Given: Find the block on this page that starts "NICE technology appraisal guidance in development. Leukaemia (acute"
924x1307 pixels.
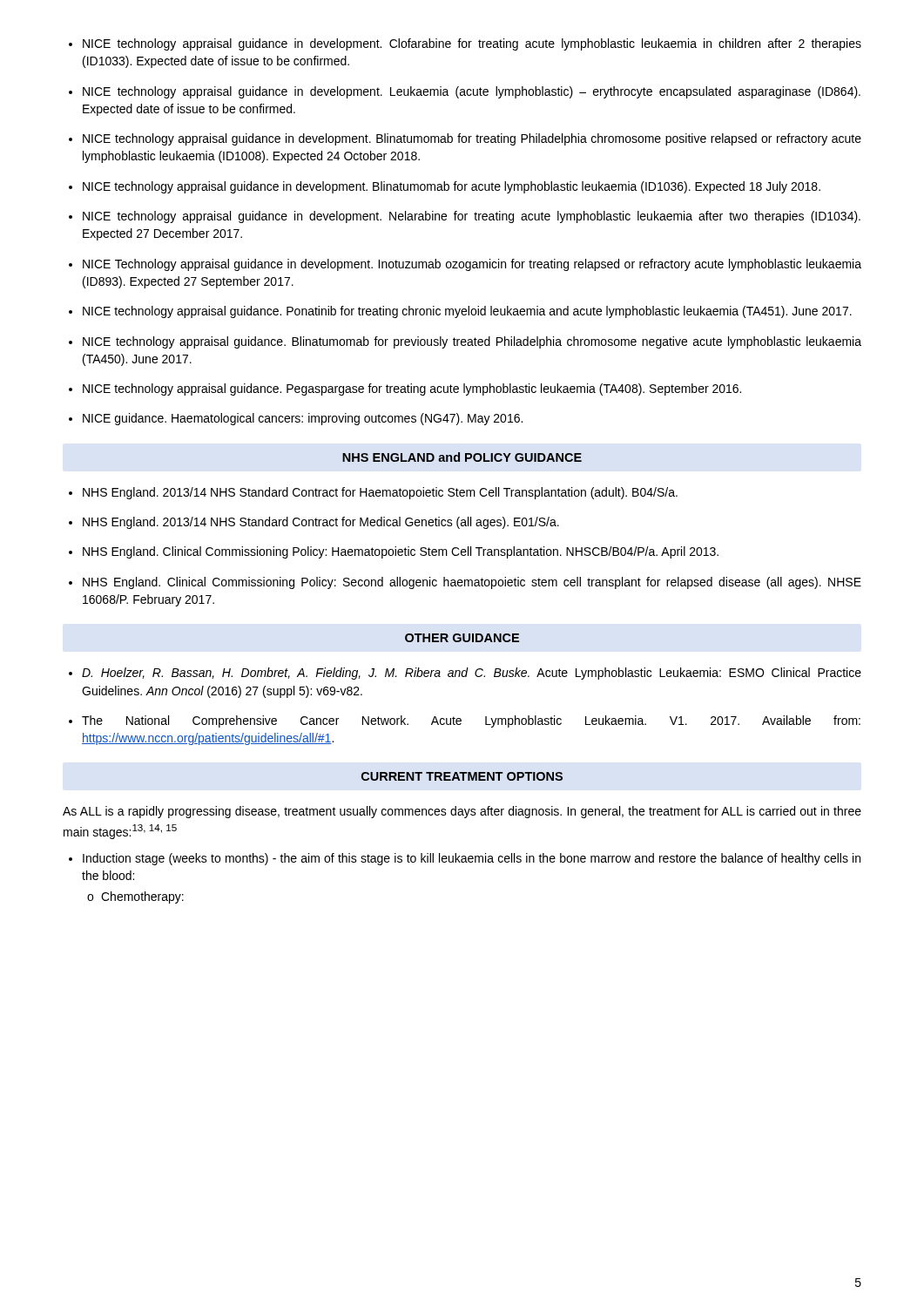Looking at the screenshot, I should (x=472, y=100).
